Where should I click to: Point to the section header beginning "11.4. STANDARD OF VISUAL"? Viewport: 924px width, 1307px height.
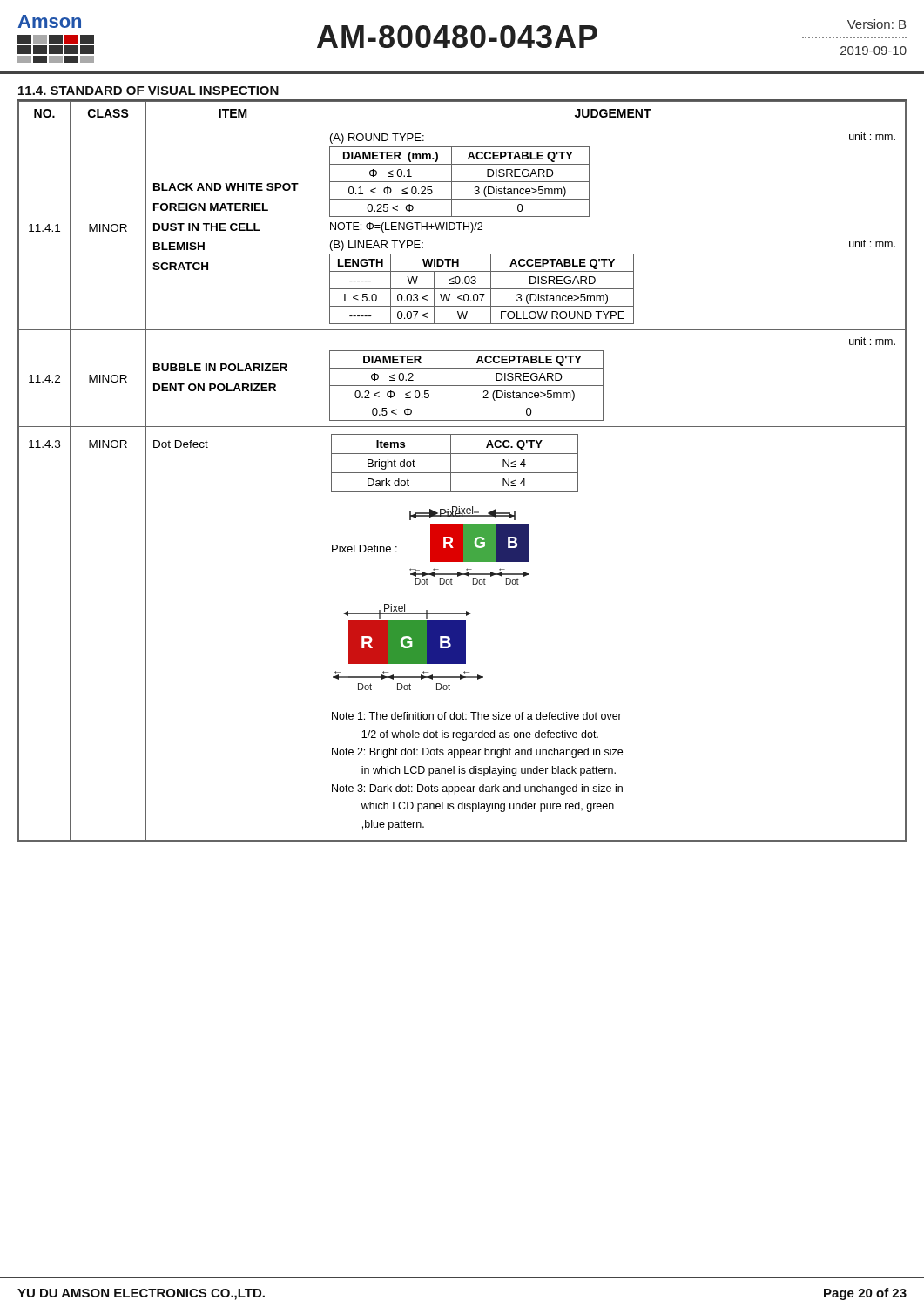(x=148, y=90)
